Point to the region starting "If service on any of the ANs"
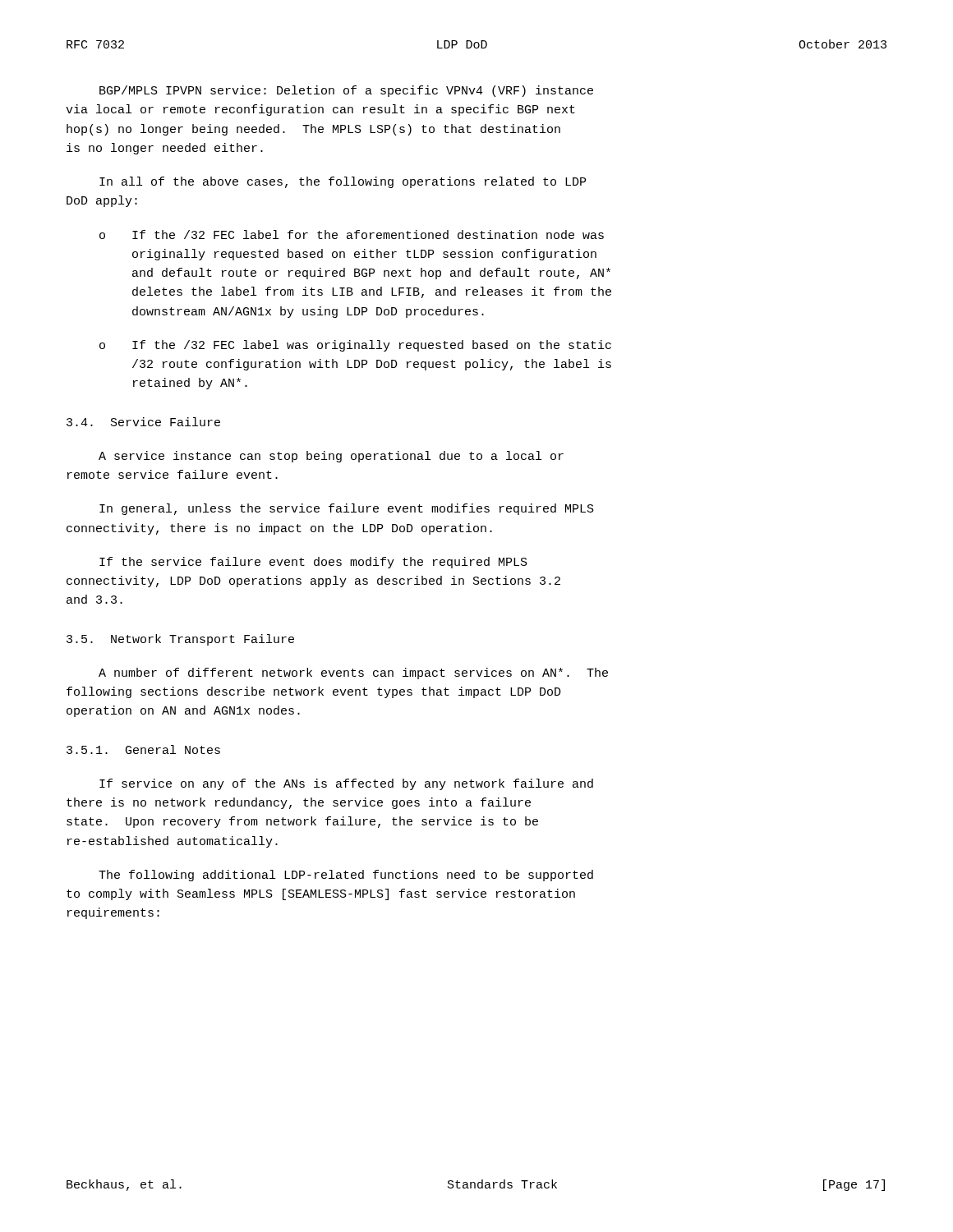Screen dimensions: 1232x953 pos(330,813)
